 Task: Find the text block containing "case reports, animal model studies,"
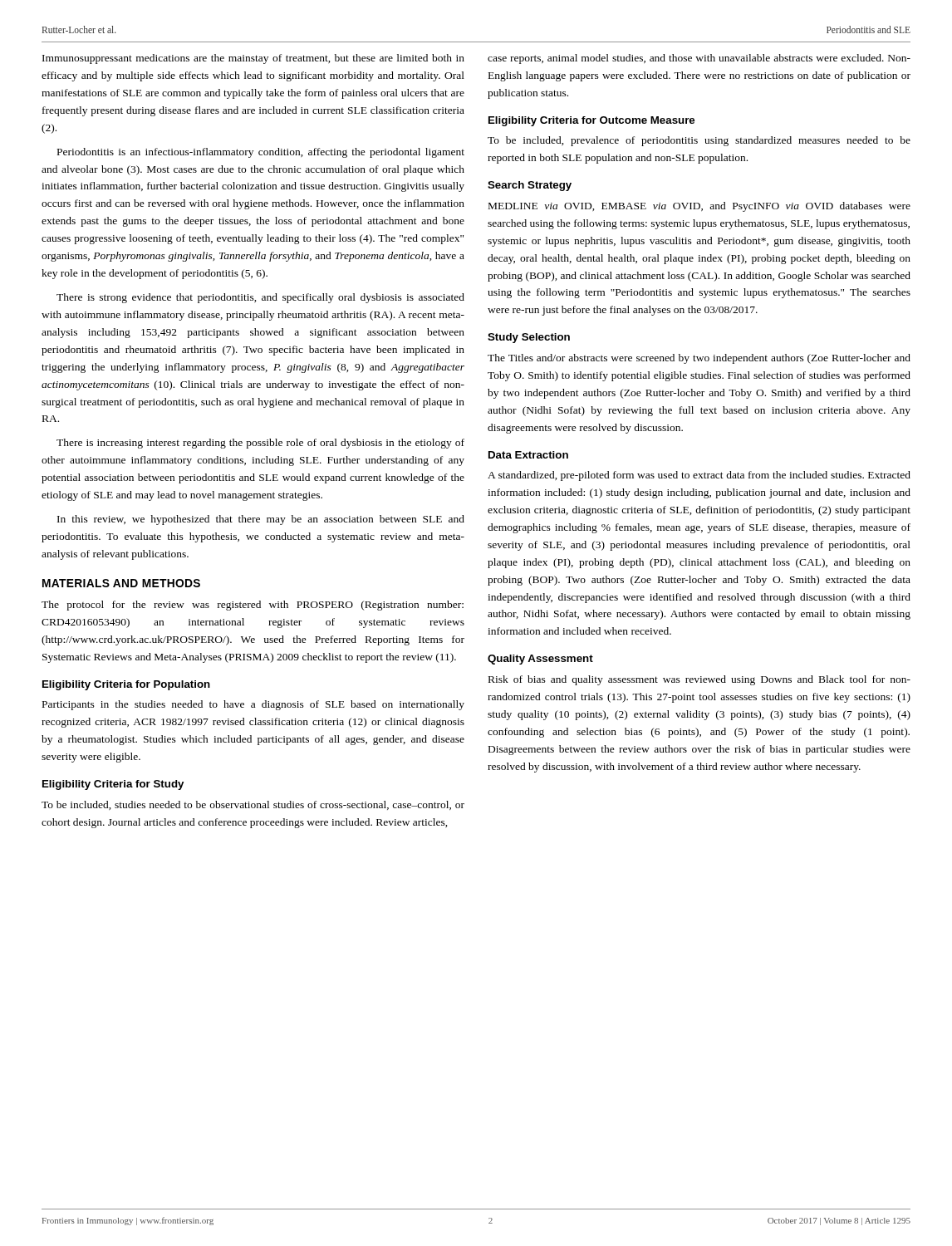tap(699, 76)
